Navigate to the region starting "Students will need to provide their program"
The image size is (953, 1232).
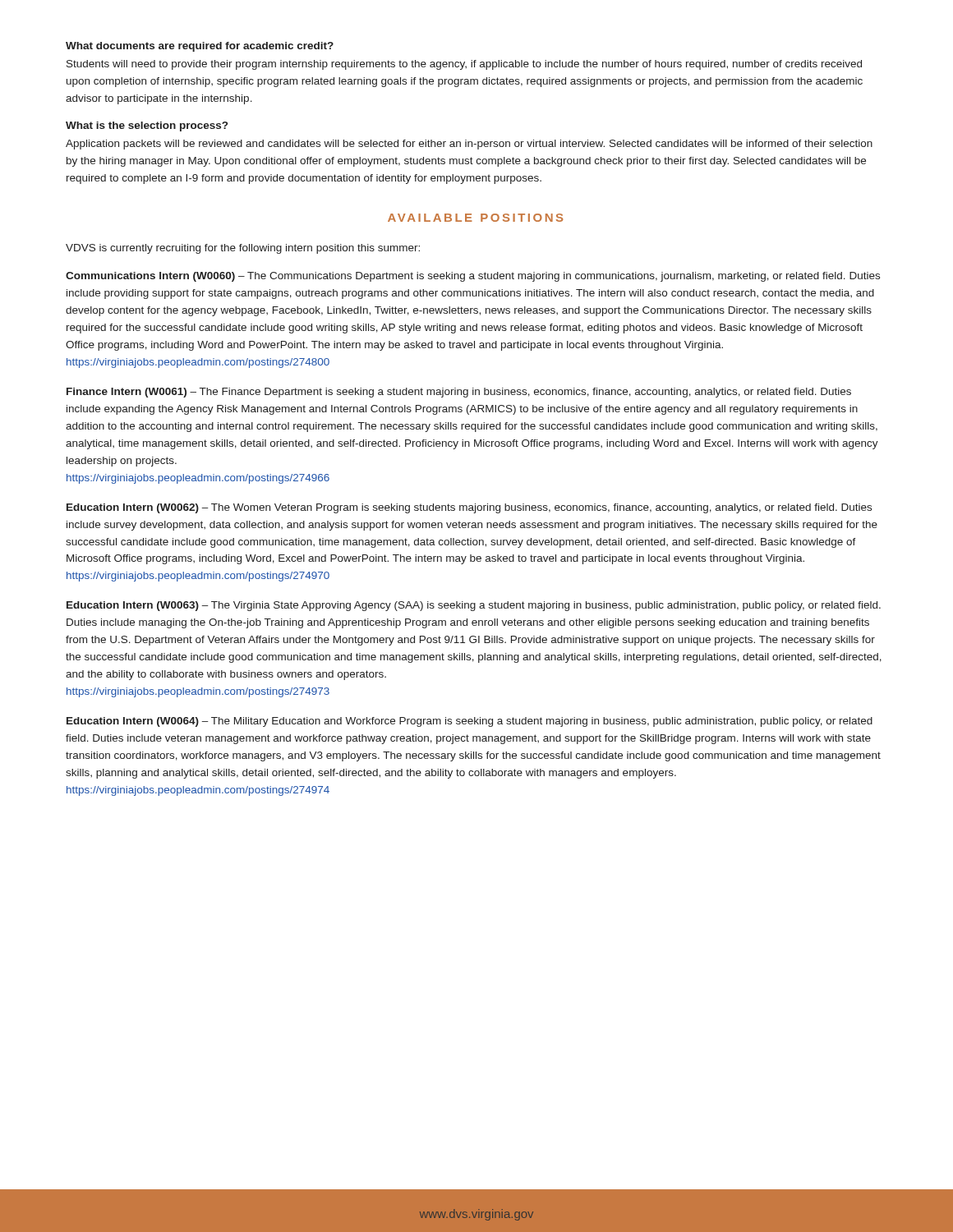pos(464,81)
